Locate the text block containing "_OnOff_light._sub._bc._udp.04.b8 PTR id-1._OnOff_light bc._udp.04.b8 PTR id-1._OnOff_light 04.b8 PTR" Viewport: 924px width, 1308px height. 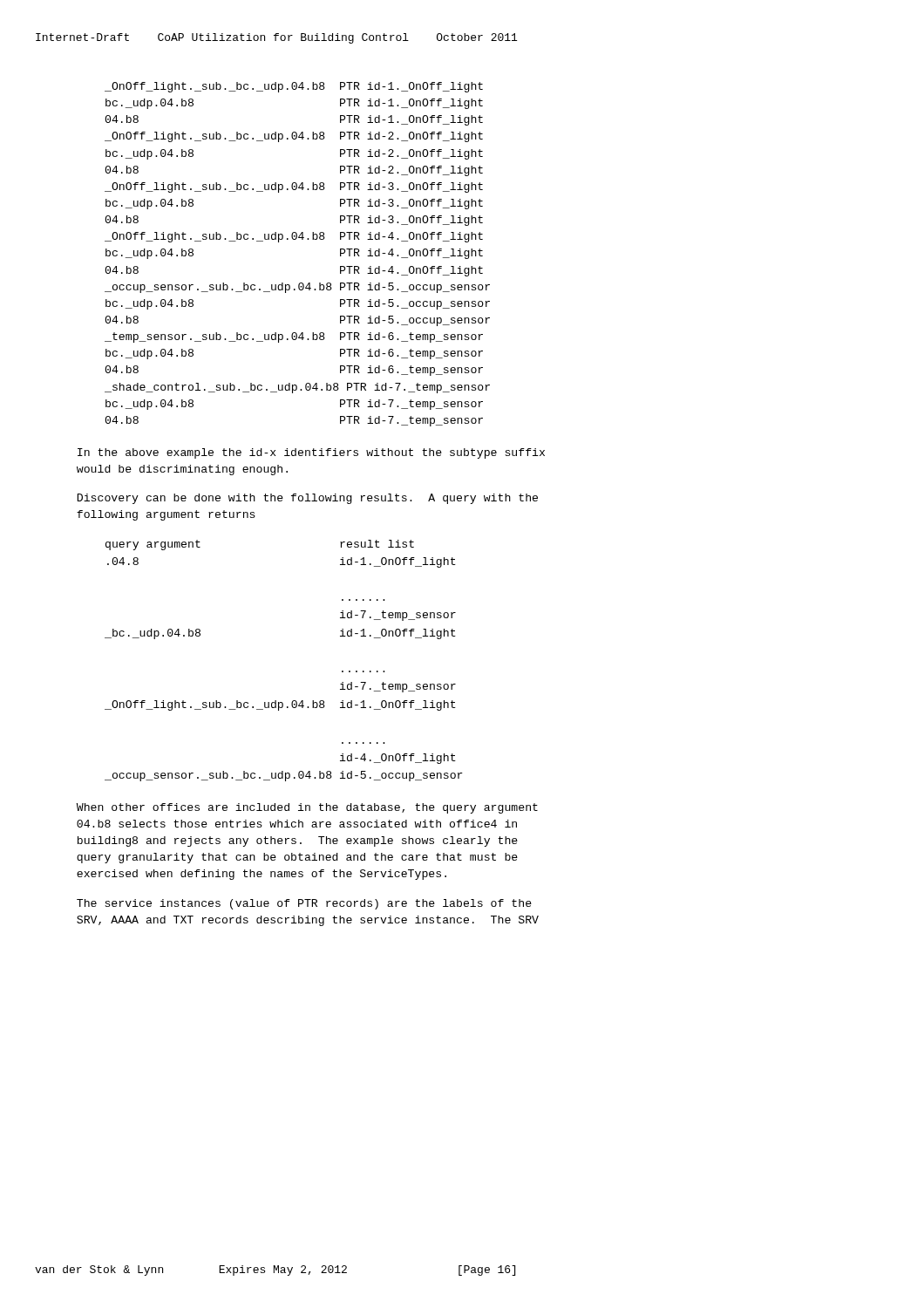[294, 87]
